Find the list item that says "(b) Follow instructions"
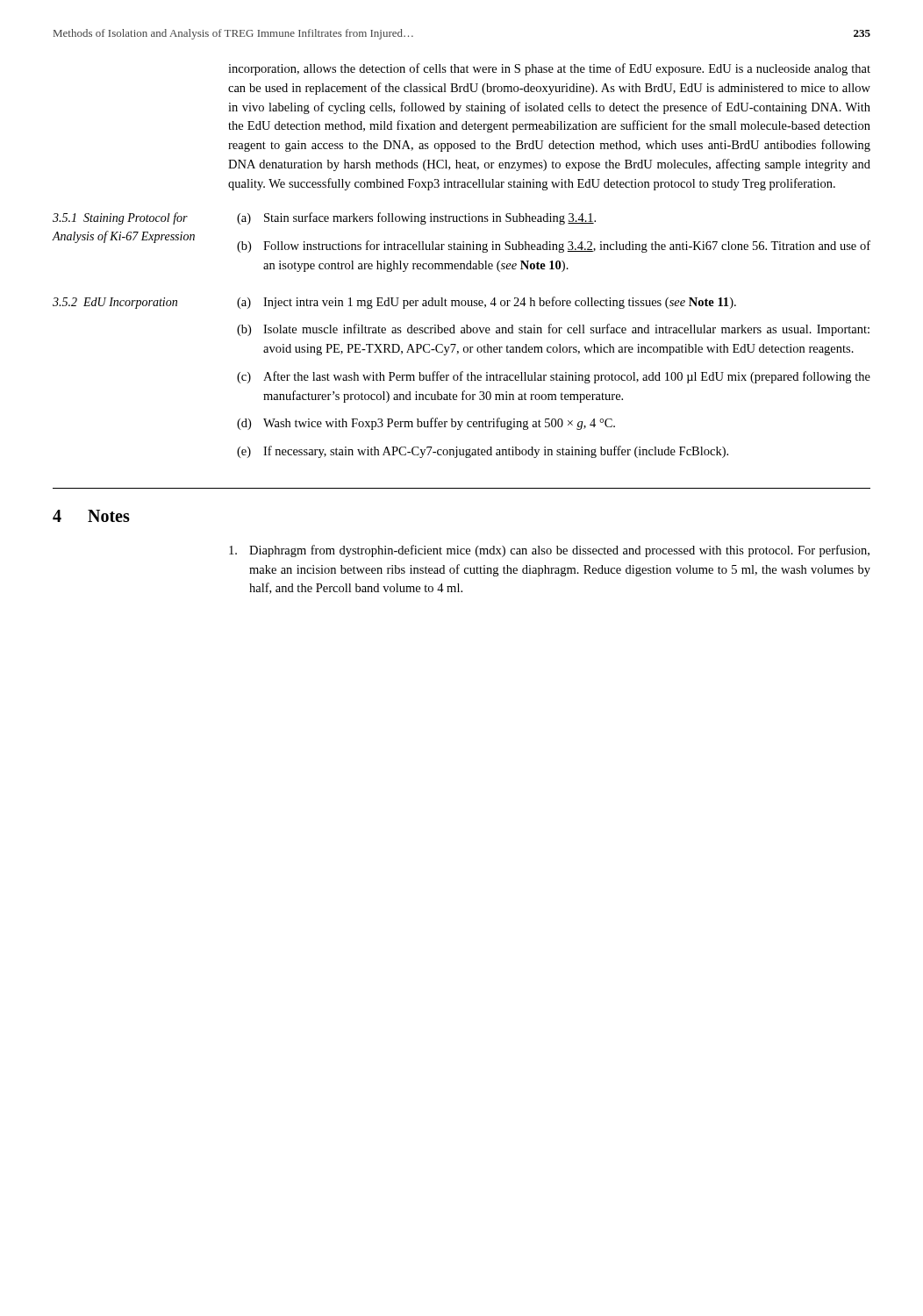The height and width of the screenshot is (1316, 923). 554,256
